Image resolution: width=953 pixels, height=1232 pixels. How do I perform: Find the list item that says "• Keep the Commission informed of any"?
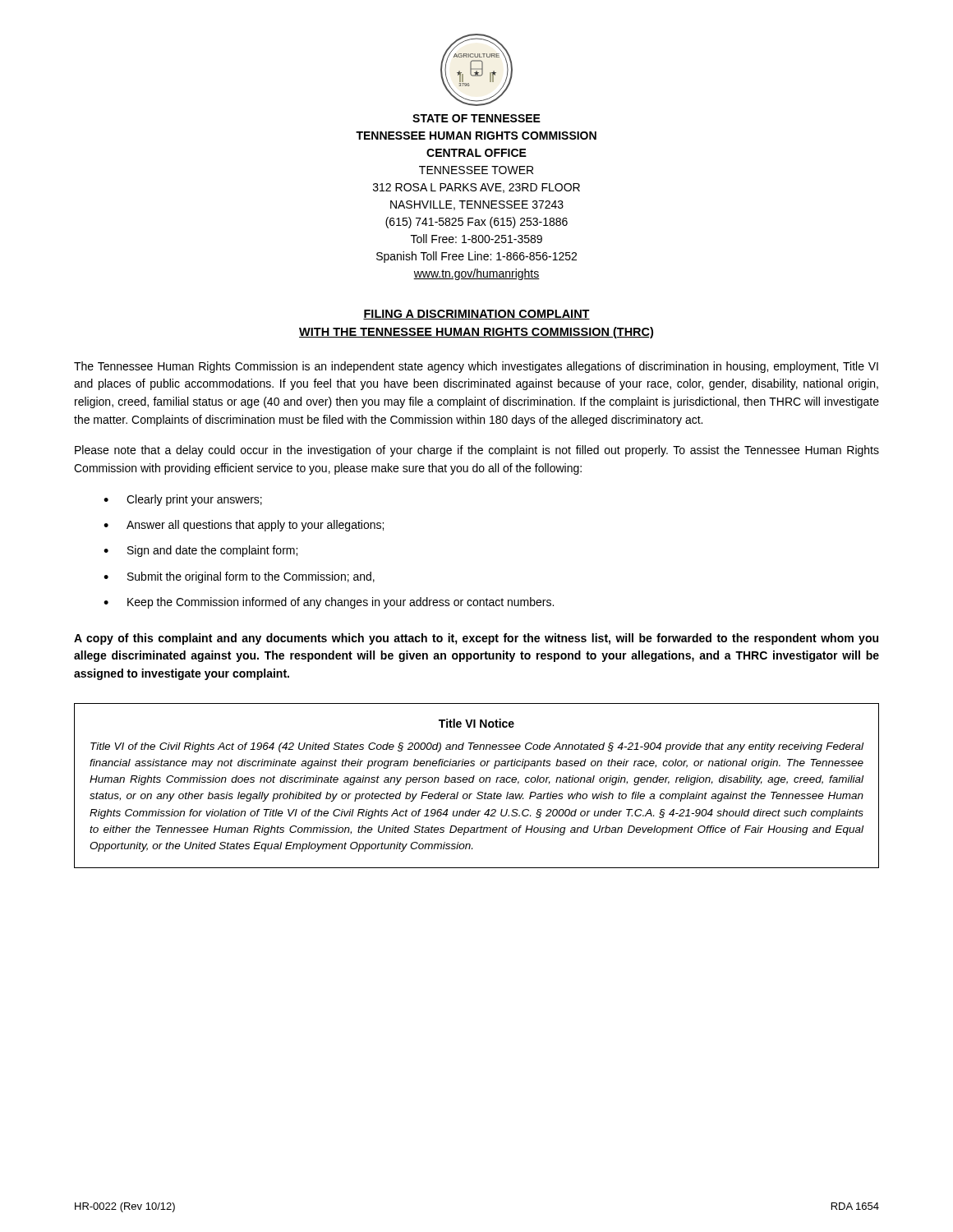(x=489, y=604)
